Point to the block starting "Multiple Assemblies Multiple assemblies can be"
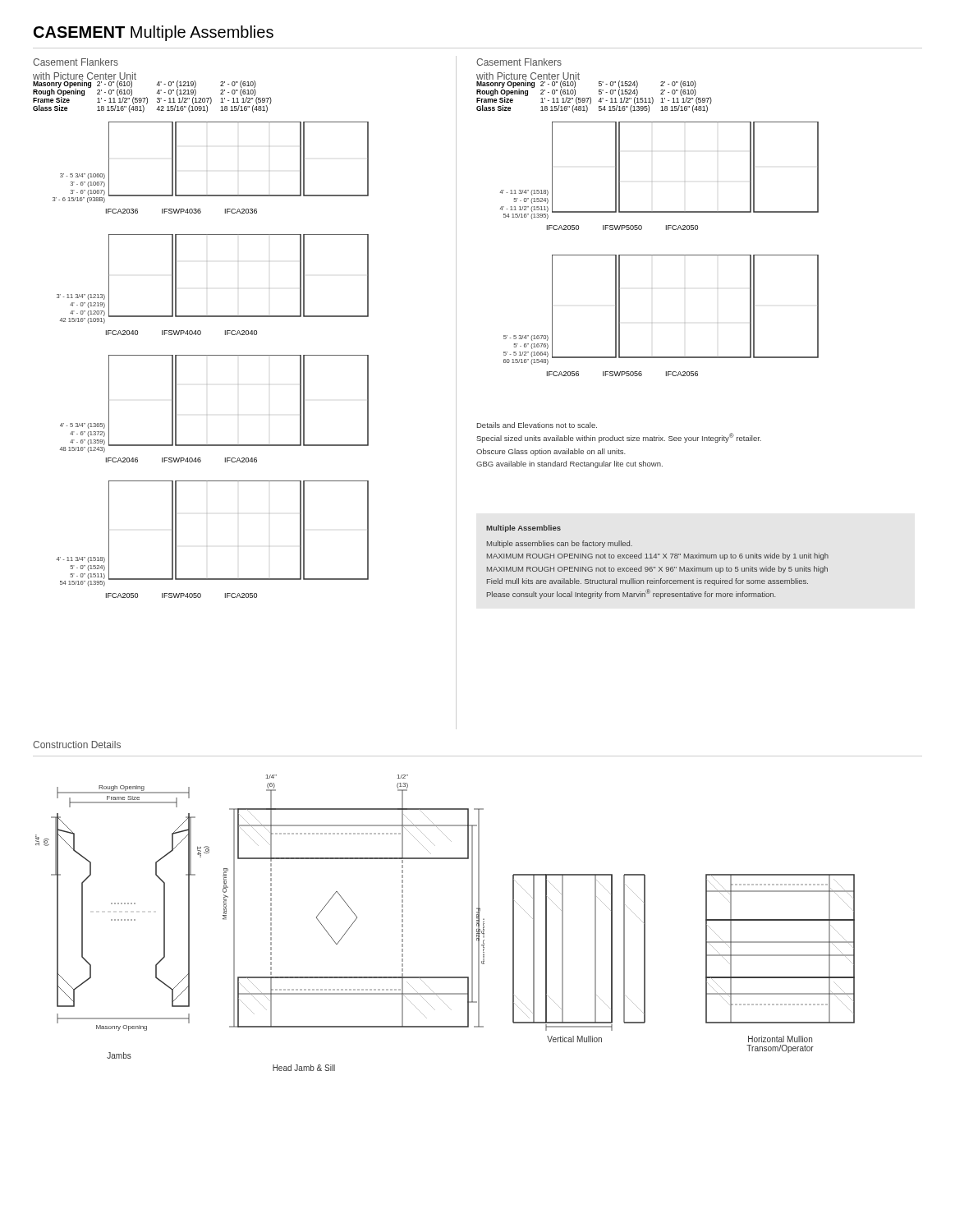955x1232 pixels. click(x=695, y=560)
